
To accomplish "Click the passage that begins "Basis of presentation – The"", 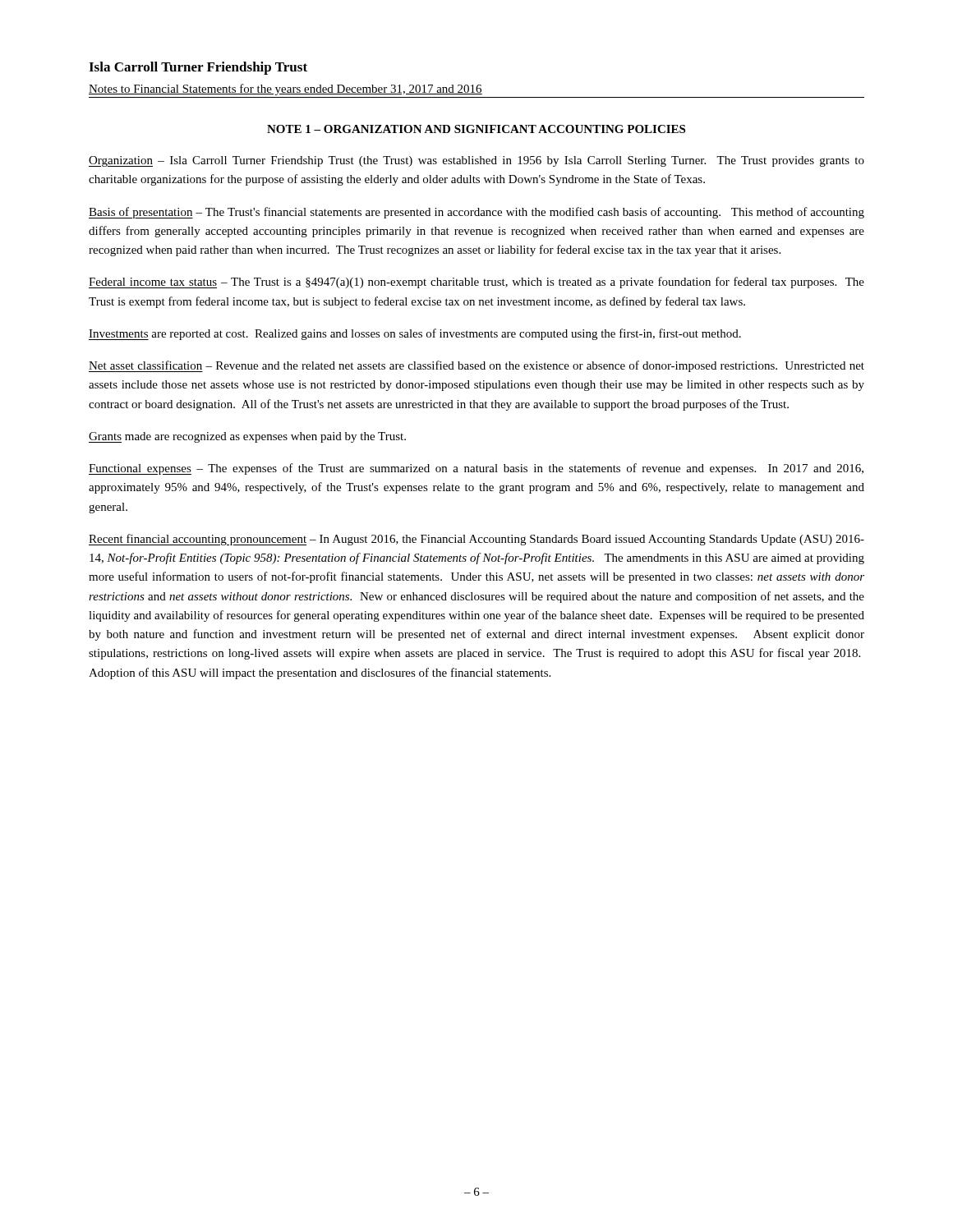I will [x=476, y=231].
